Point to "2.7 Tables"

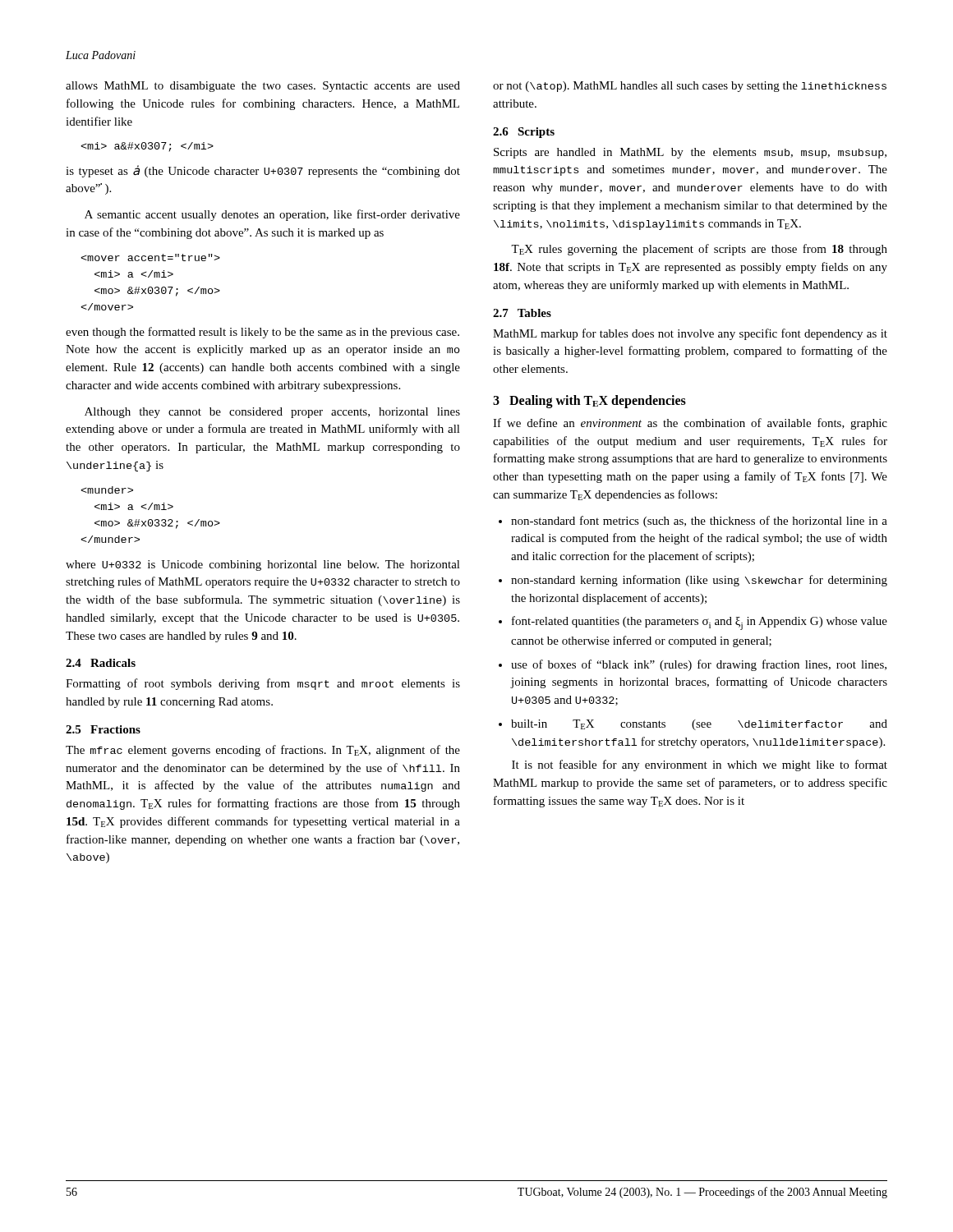coord(522,312)
